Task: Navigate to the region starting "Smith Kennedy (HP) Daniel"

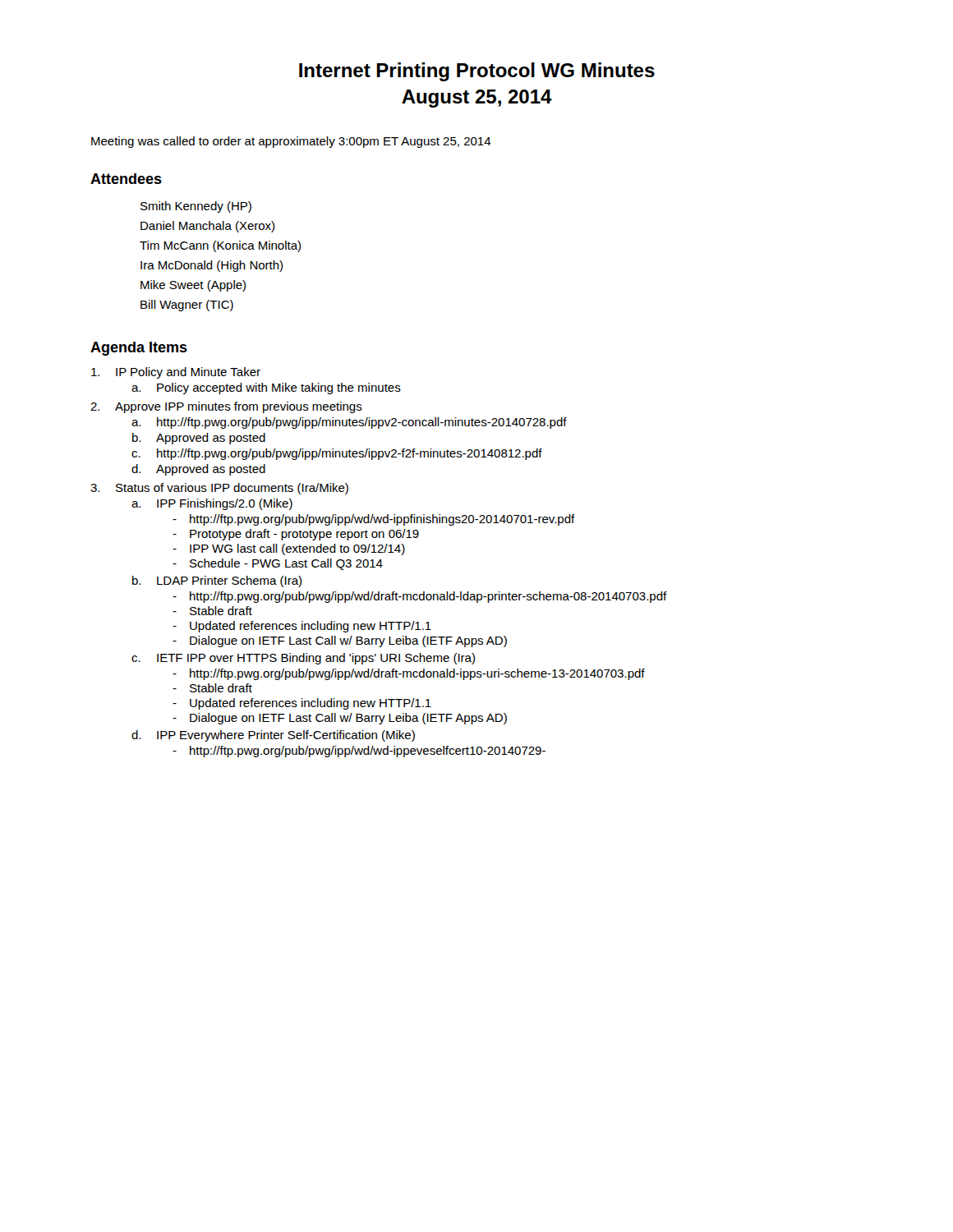Action: coord(221,255)
